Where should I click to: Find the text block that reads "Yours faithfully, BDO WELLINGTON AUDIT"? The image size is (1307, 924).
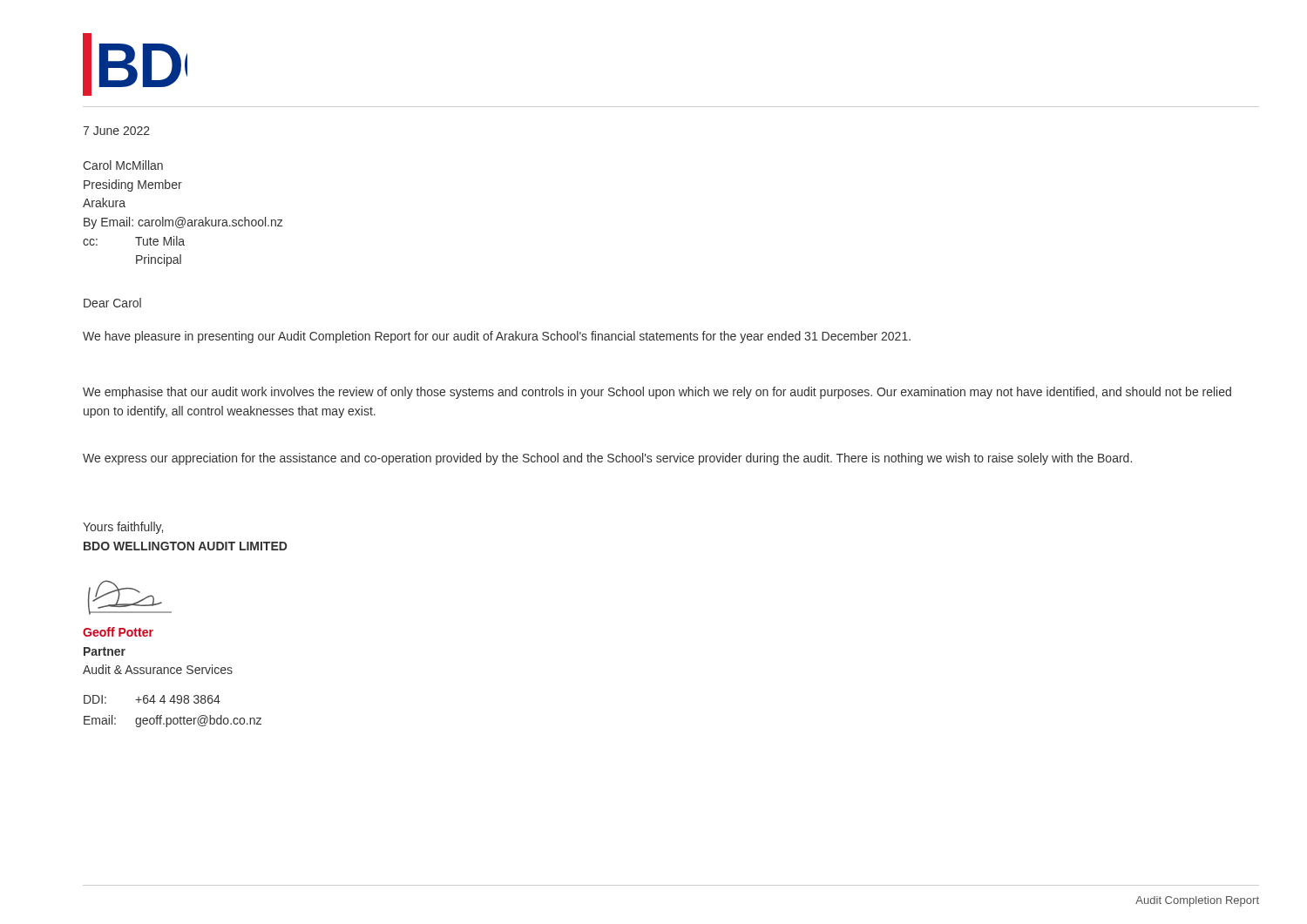[x=185, y=536]
